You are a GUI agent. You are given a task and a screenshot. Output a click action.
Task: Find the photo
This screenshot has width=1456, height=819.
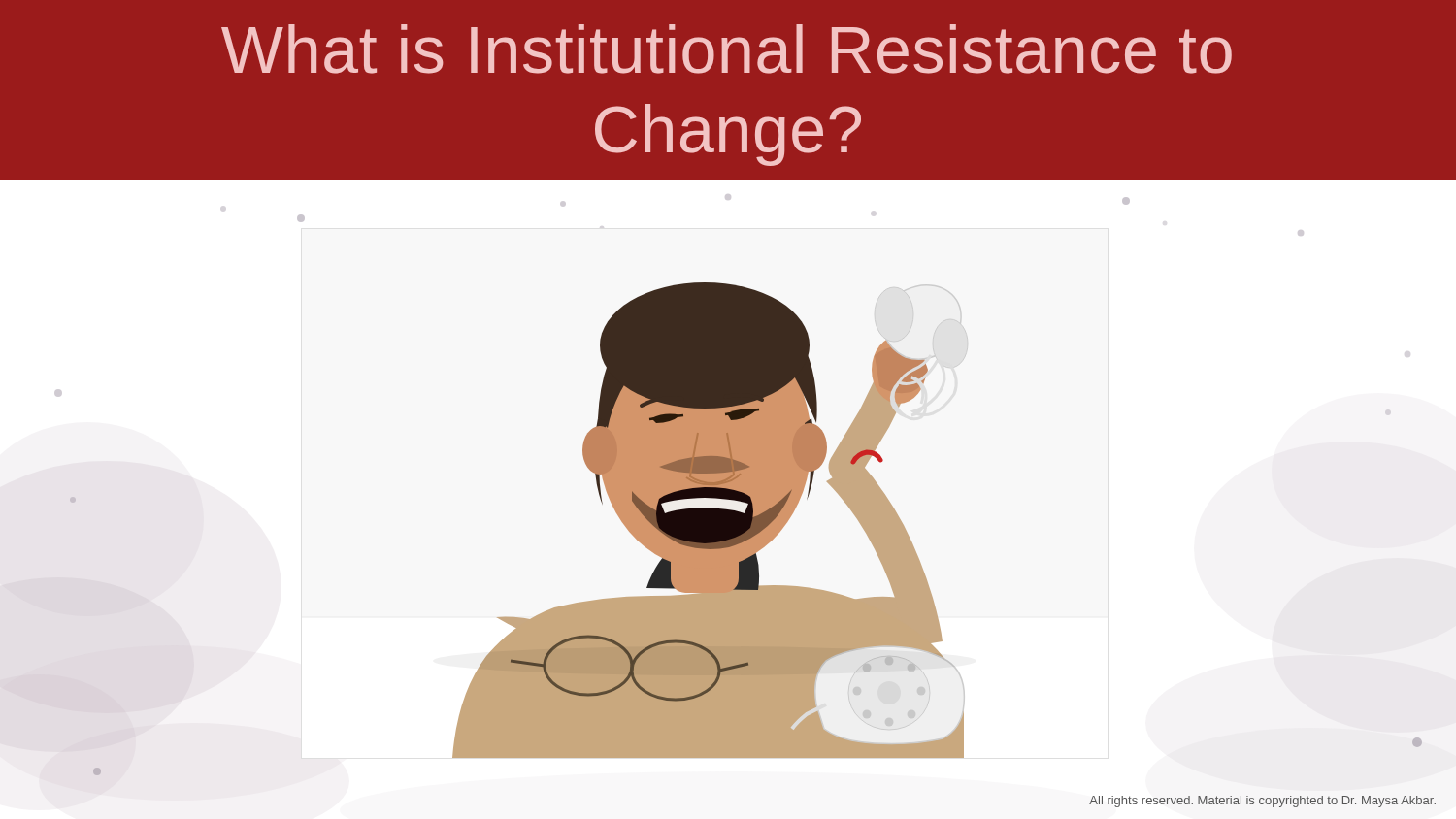pyautogui.click(x=705, y=493)
